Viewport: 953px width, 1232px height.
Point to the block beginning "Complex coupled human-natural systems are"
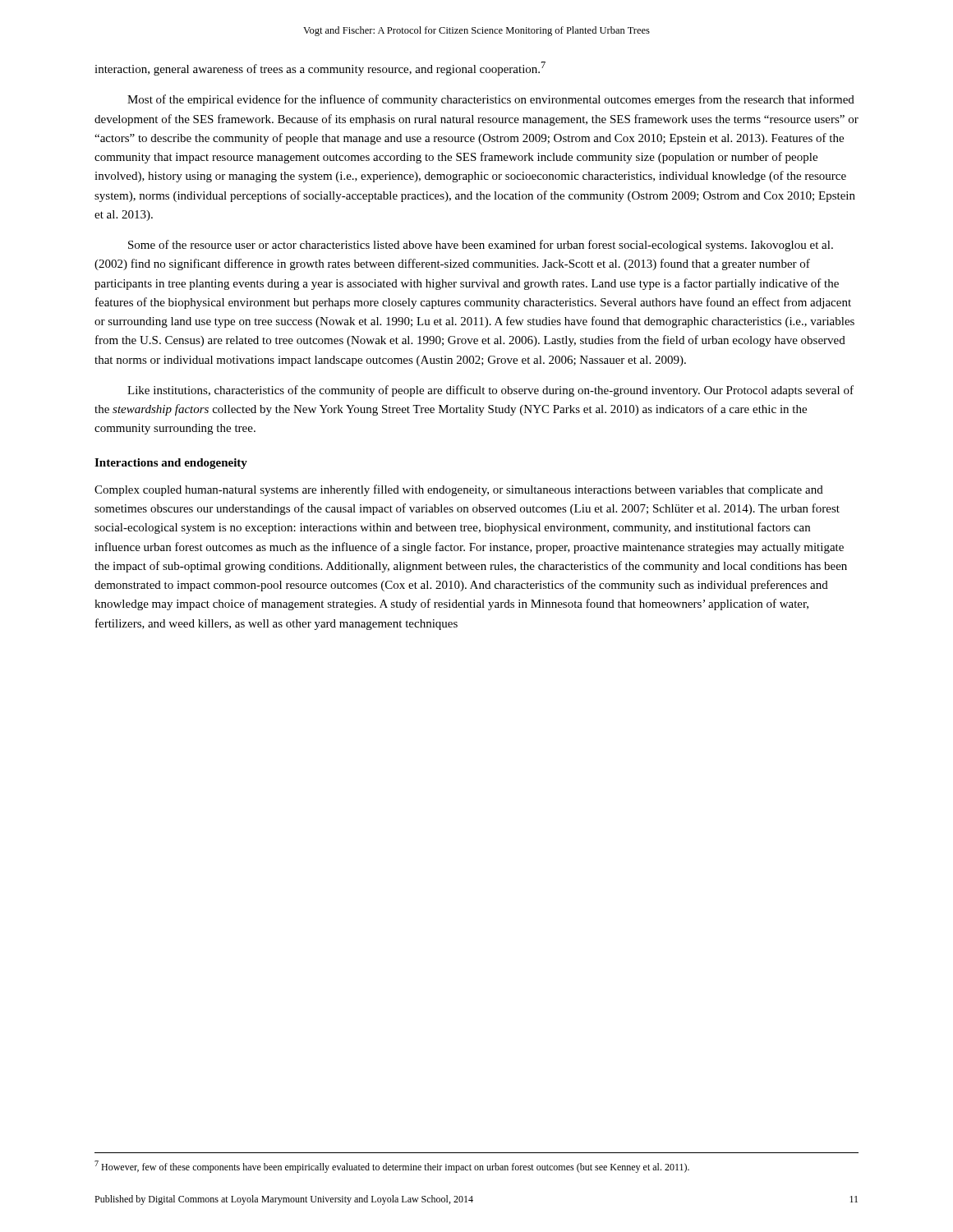pos(476,557)
